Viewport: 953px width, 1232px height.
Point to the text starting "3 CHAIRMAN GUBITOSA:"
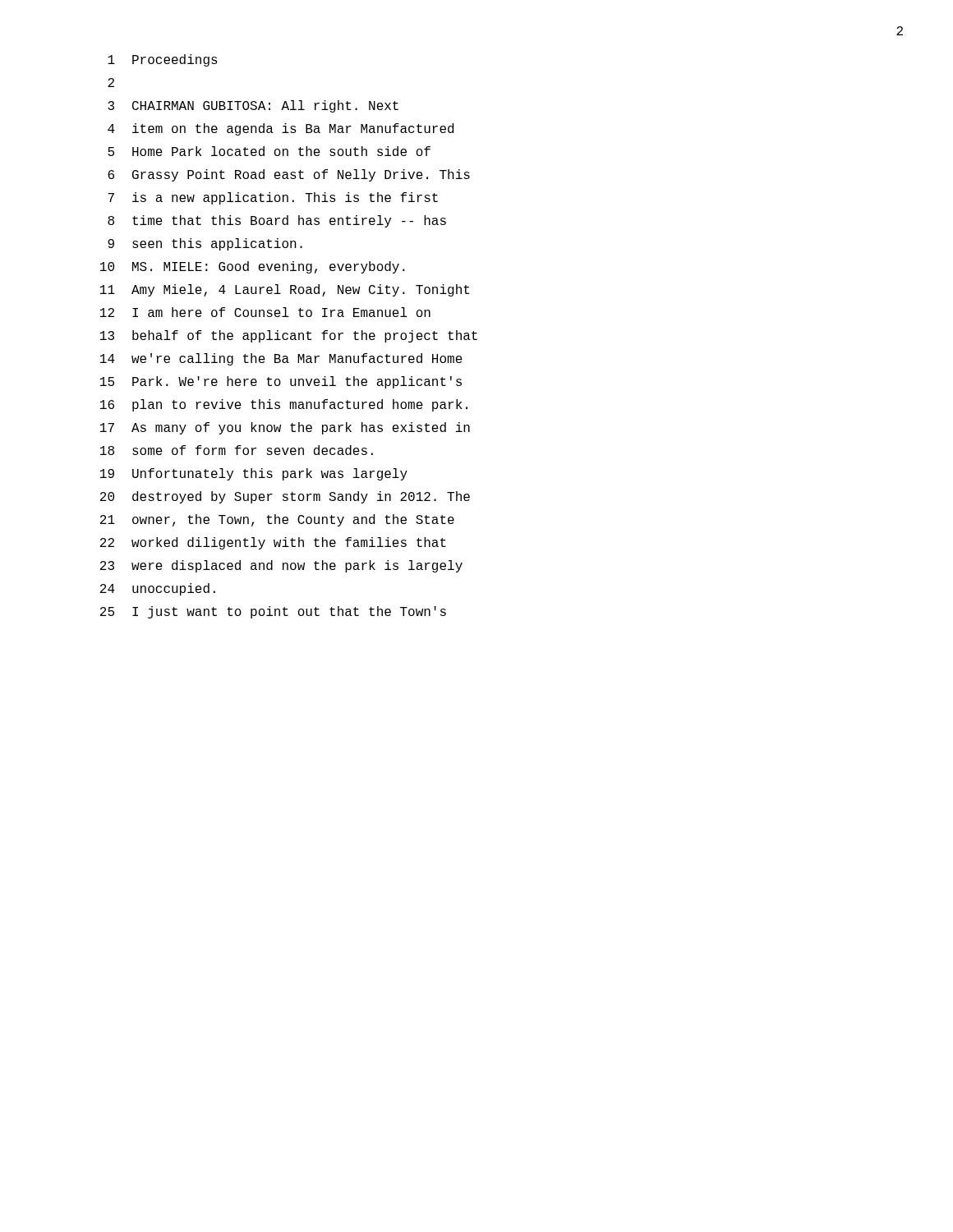tap(253, 106)
